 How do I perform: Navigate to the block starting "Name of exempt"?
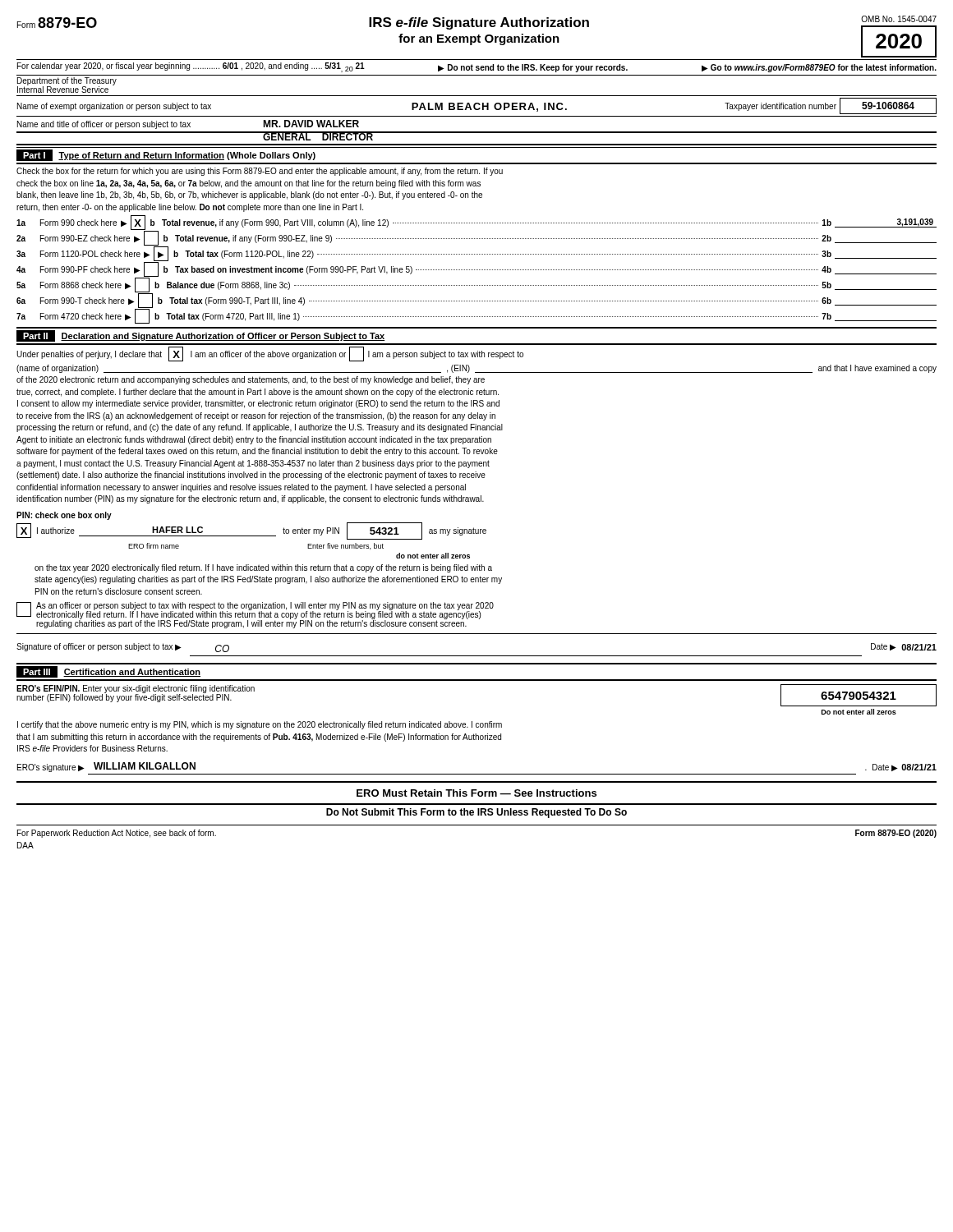tap(476, 106)
